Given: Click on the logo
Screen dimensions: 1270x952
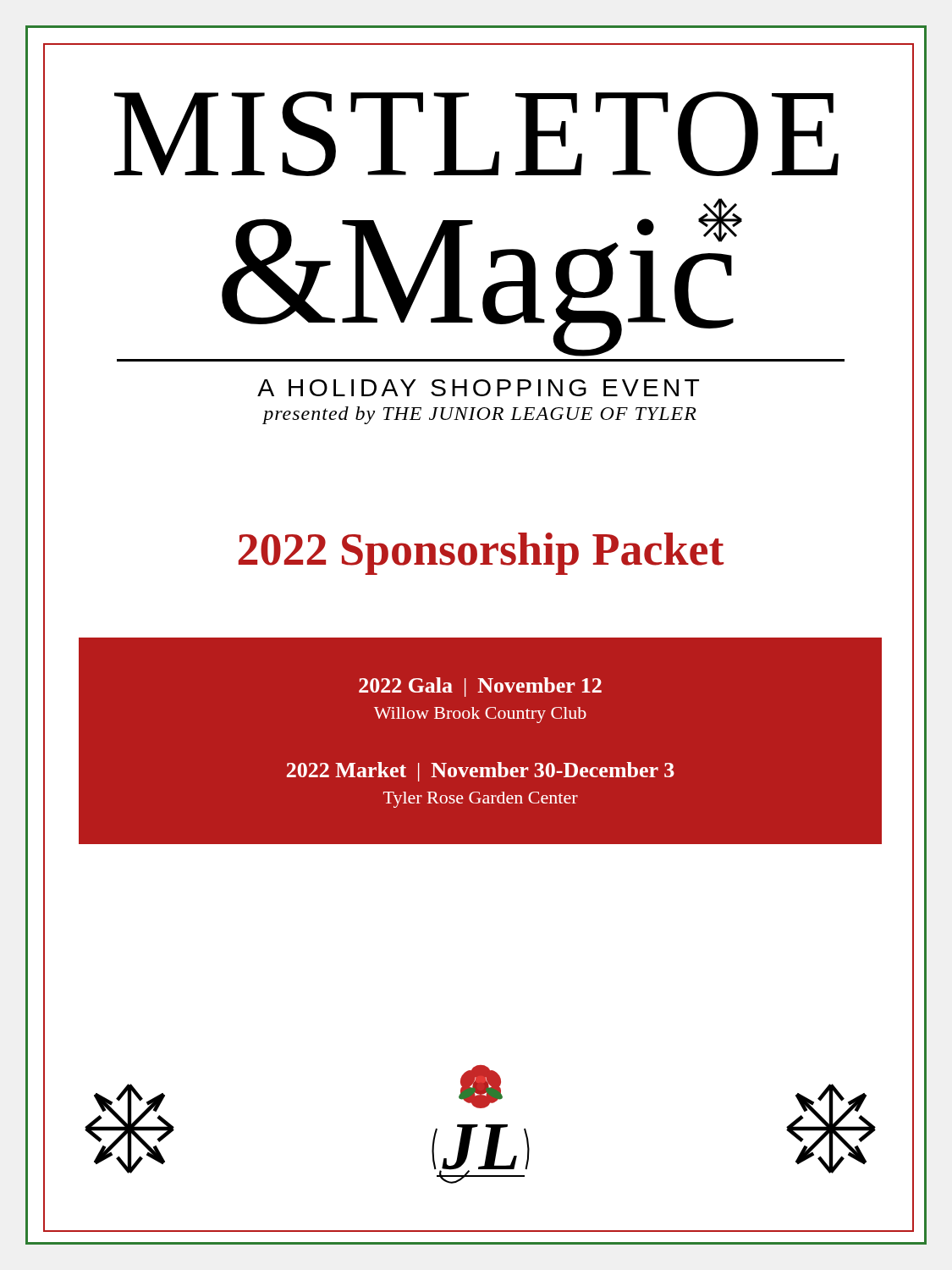Looking at the screenshot, I should 480,1129.
